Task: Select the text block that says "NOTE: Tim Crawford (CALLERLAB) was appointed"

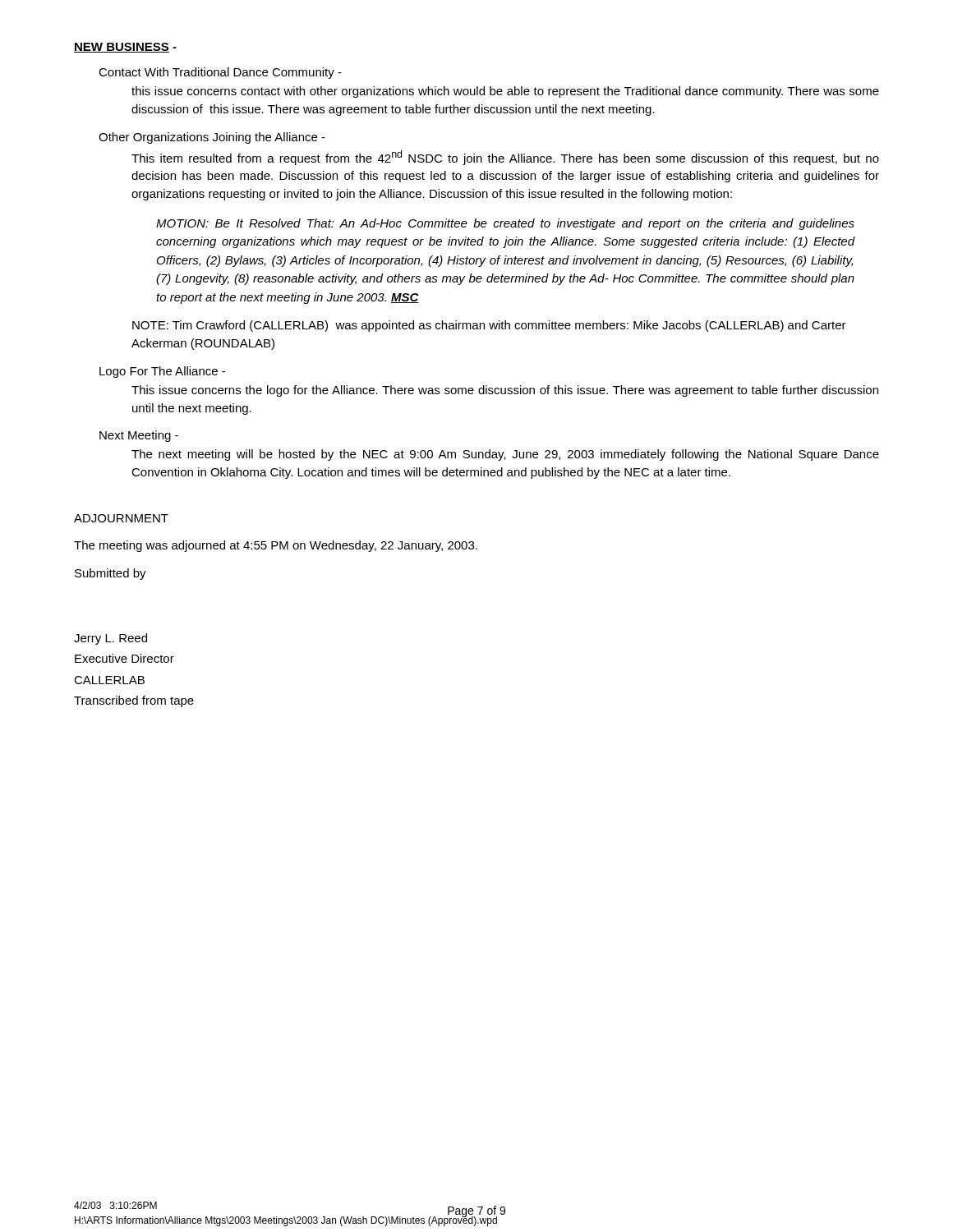Action: (x=489, y=334)
